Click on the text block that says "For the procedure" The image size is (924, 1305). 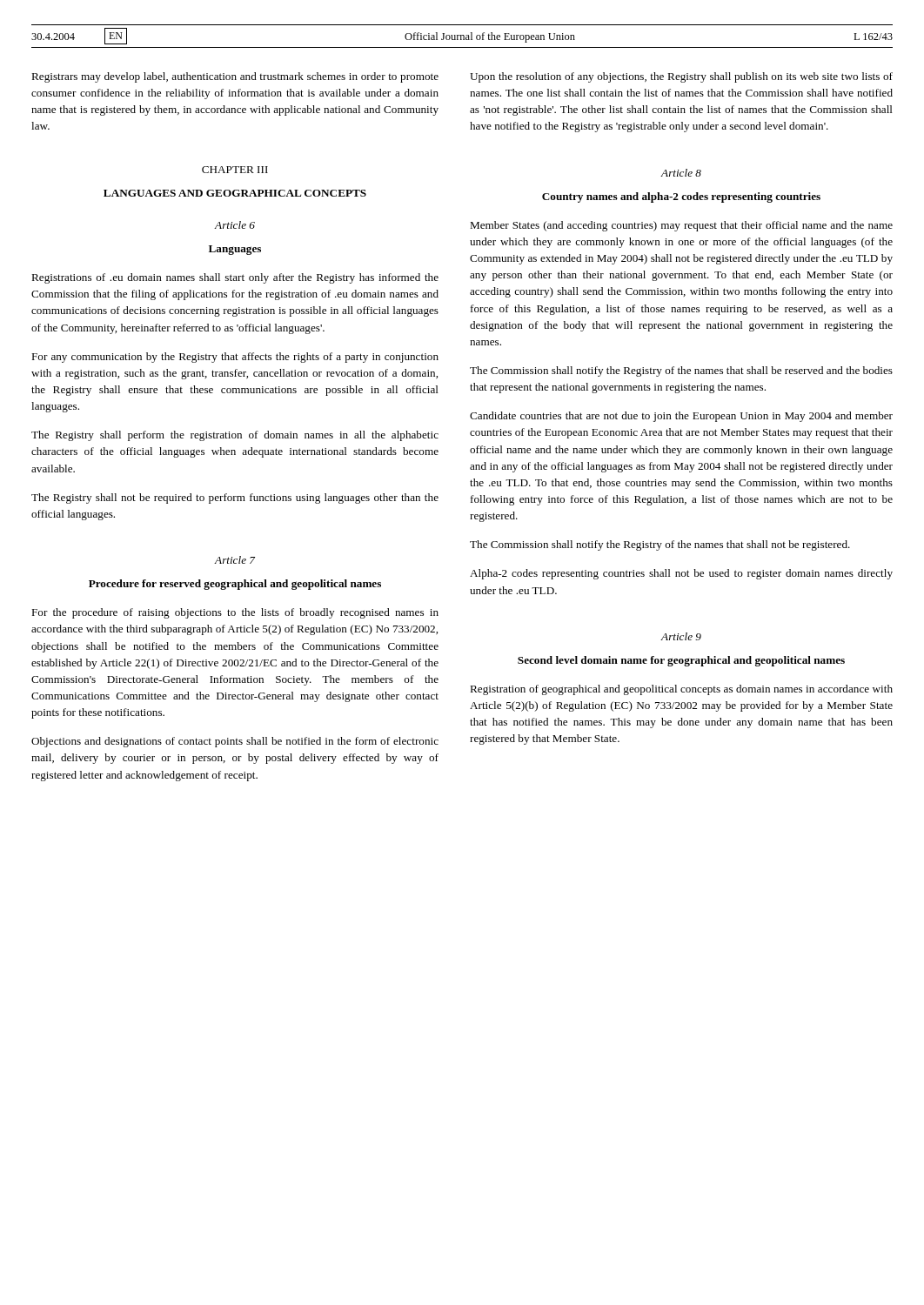[235, 662]
